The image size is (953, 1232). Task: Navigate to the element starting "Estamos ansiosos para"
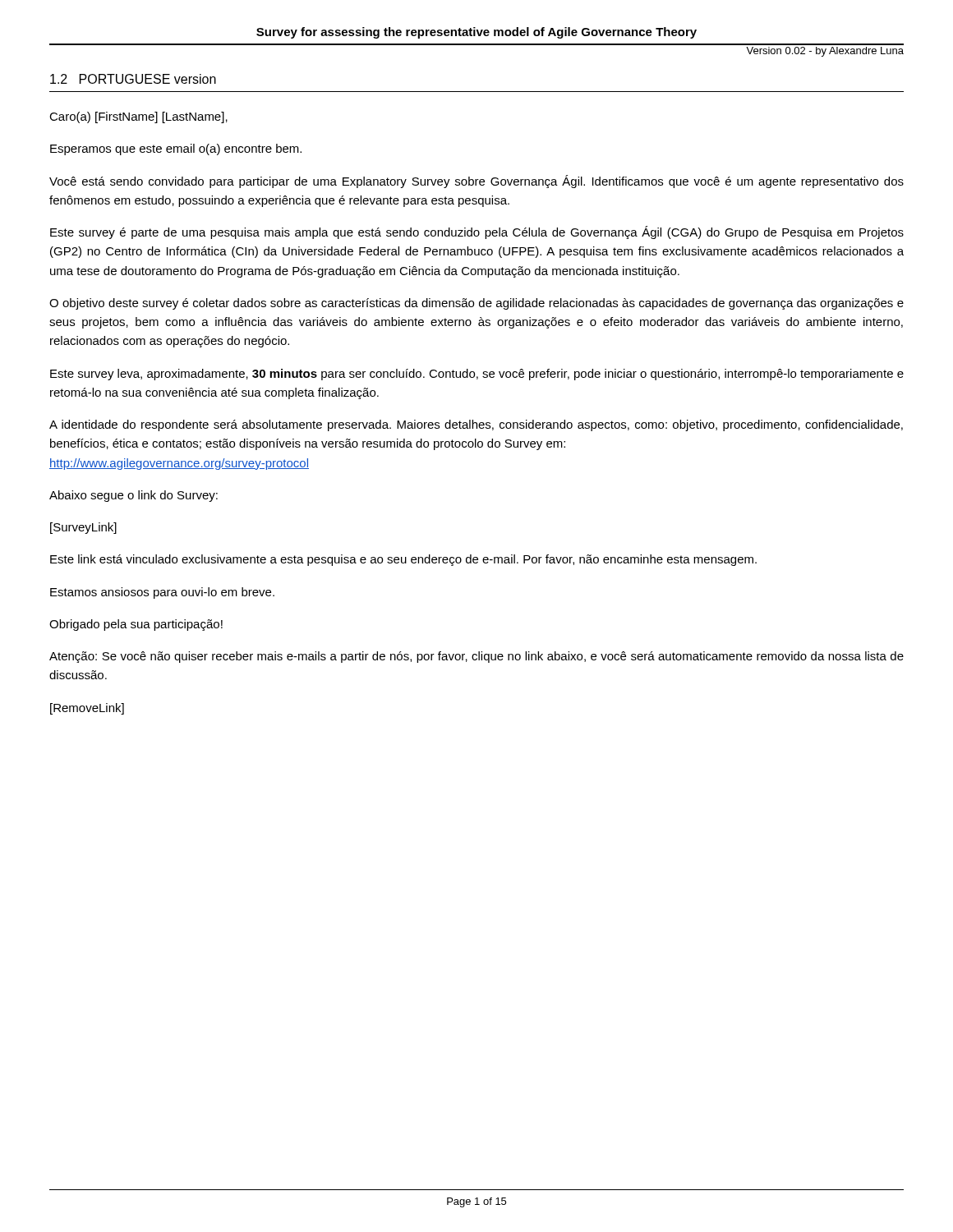pos(162,591)
